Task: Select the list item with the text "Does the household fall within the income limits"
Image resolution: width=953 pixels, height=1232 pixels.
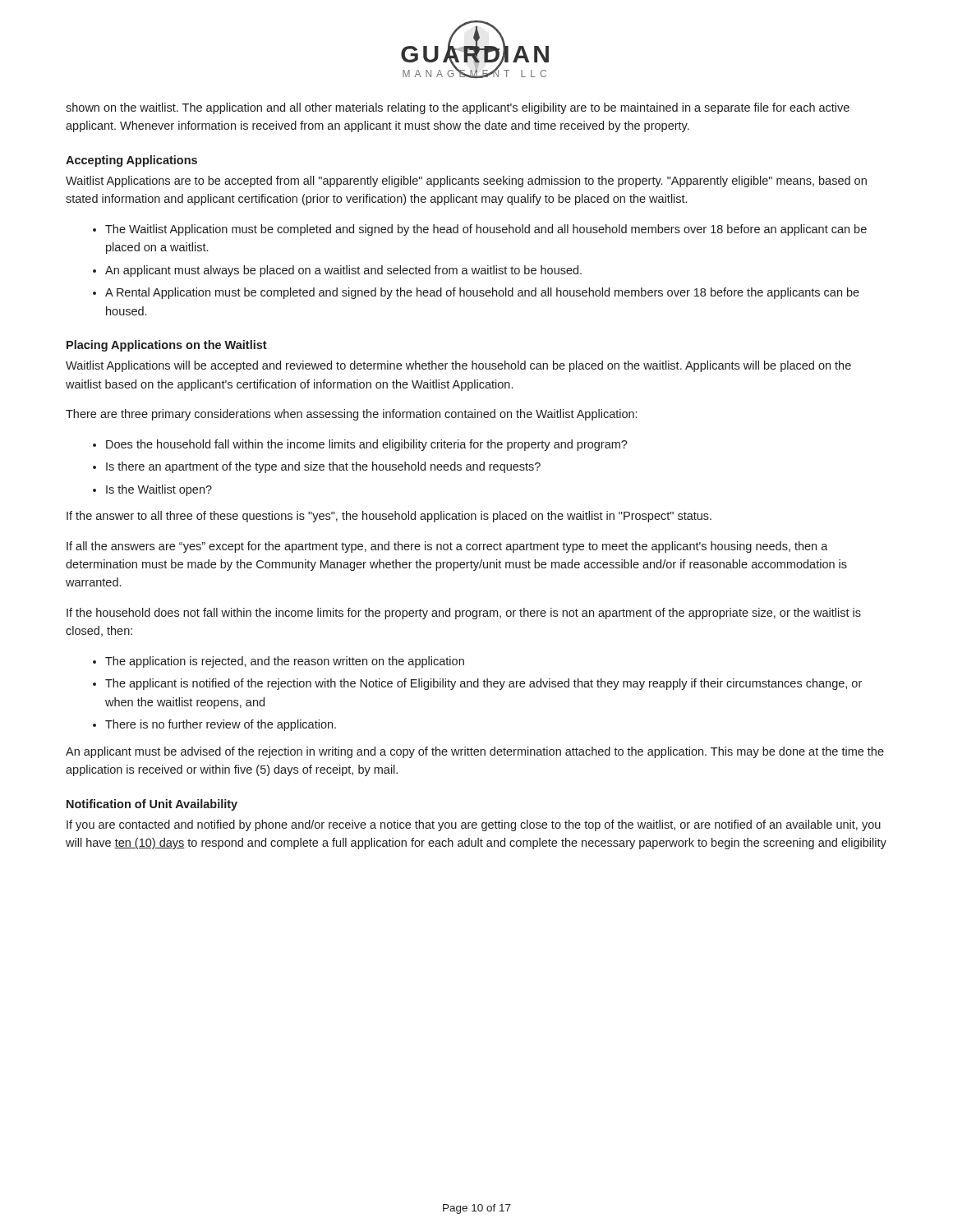Action: pyautogui.click(x=485, y=444)
